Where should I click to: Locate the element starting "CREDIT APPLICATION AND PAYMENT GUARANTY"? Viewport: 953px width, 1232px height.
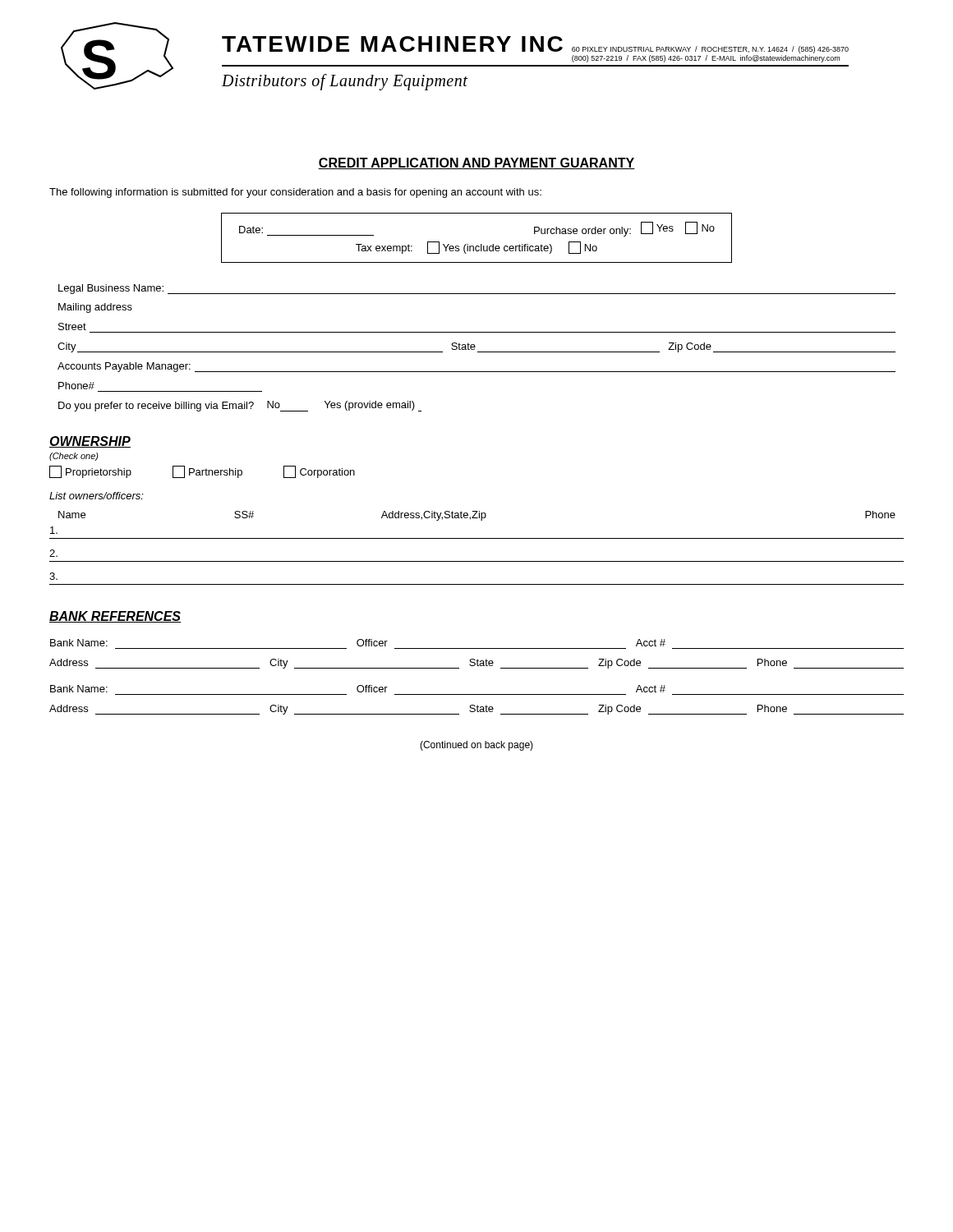pyautogui.click(x=476, y=163)
